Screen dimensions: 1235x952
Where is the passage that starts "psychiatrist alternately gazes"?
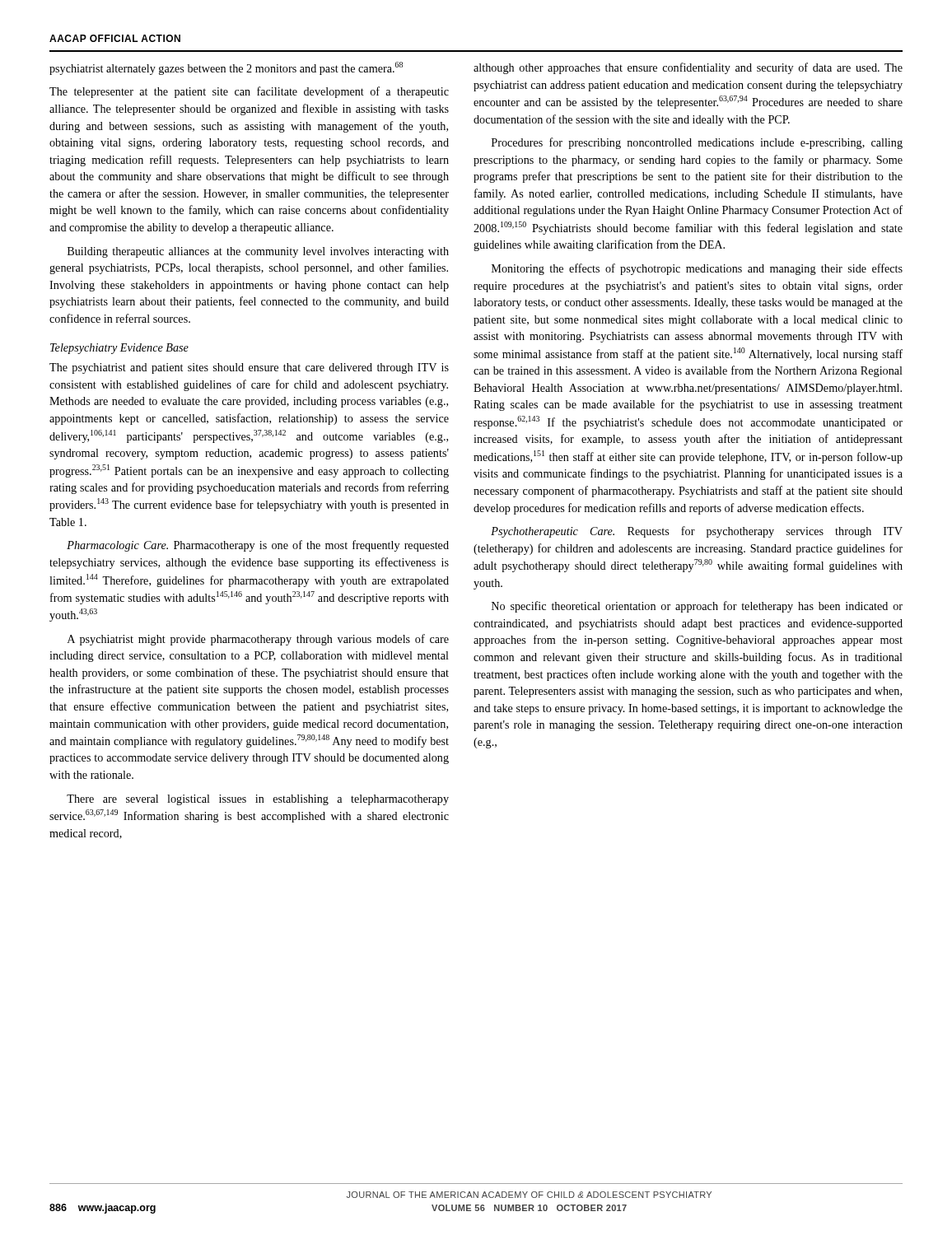[249, 68]
